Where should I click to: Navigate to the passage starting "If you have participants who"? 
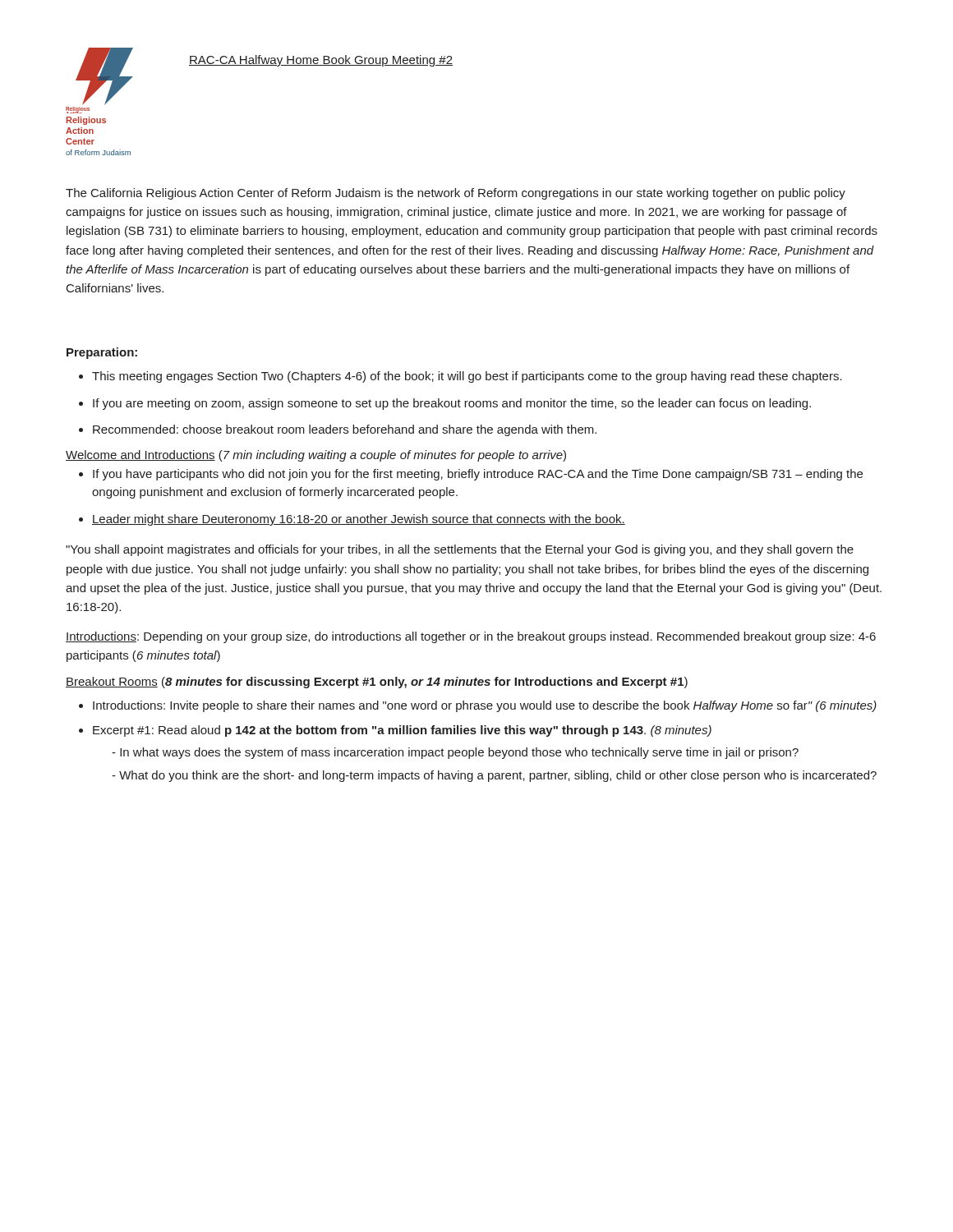(x=476, y=483)
